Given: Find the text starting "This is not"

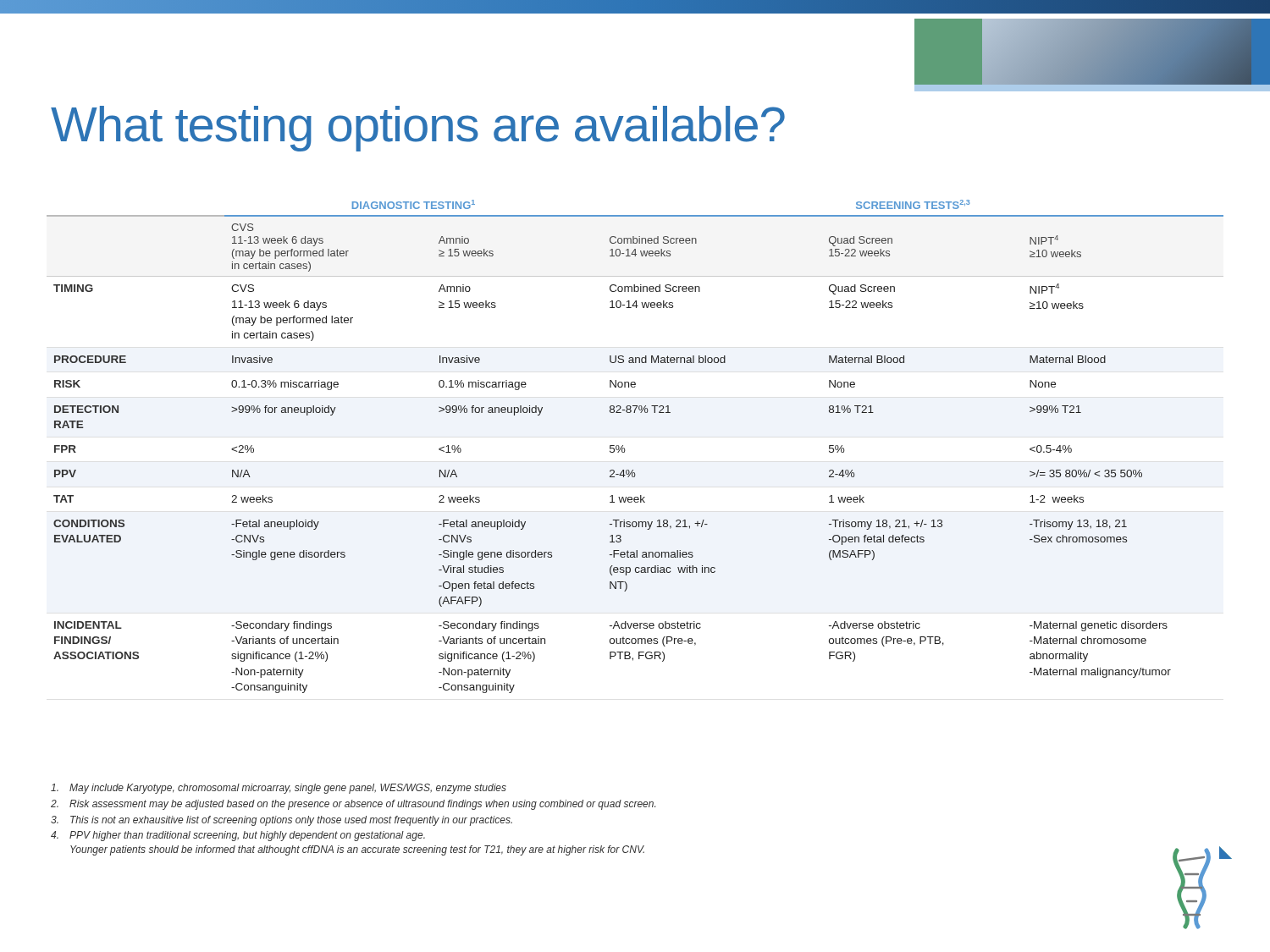Looking at the screenshot, I should click(282, 820).
